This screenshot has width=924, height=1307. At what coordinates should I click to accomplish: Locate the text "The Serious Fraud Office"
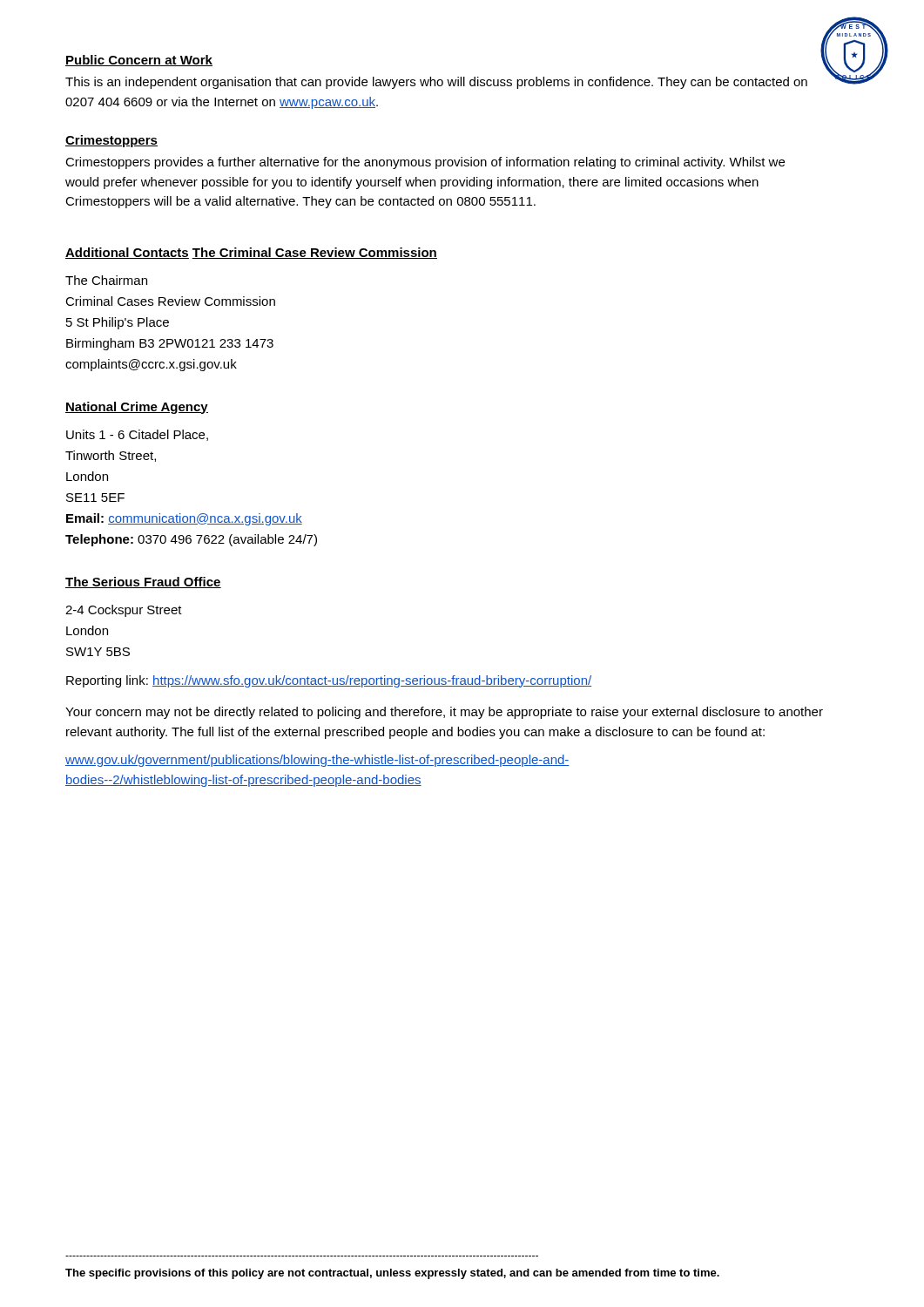click(x=143, y=581)
